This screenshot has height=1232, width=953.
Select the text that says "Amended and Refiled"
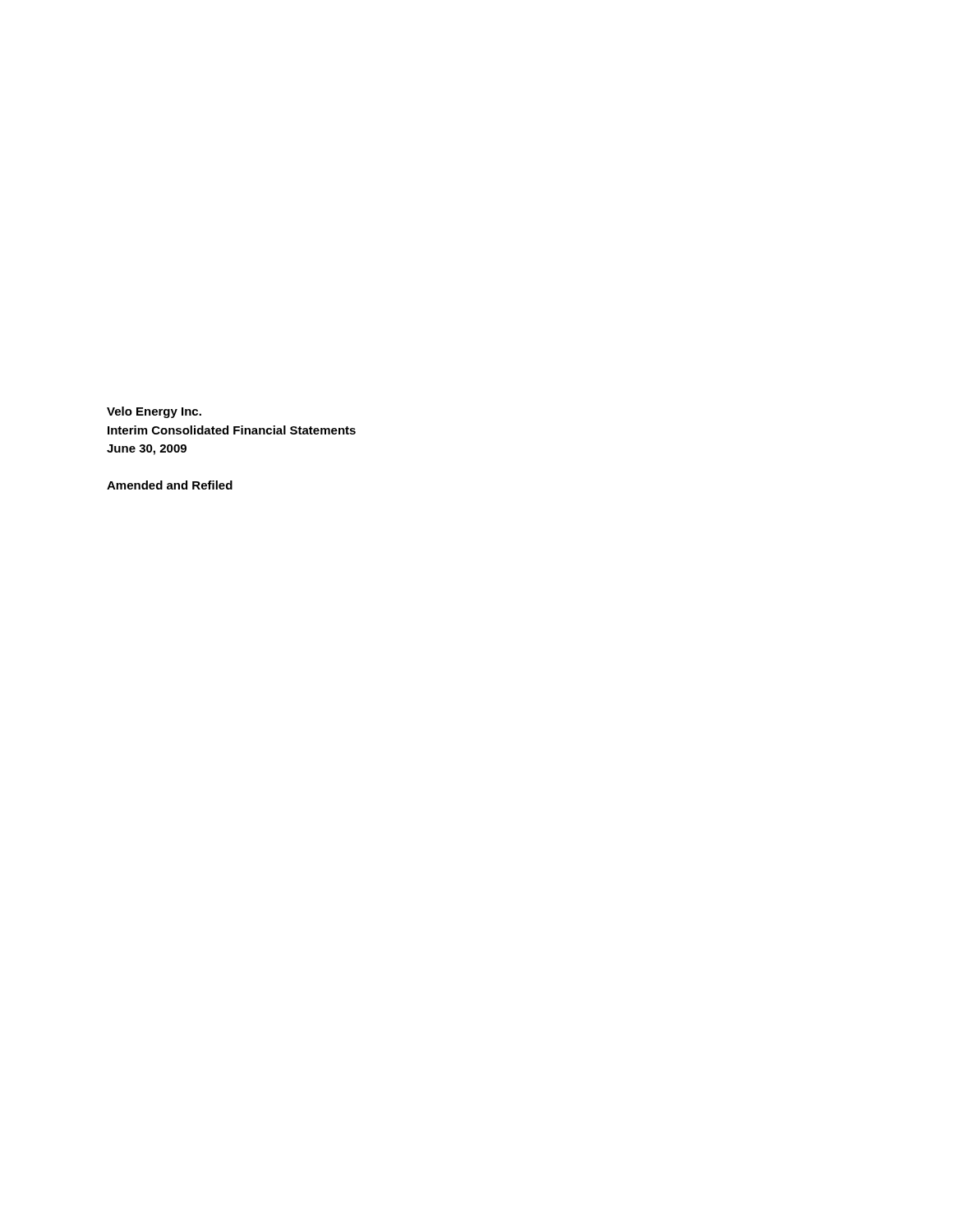coord(170,485)
